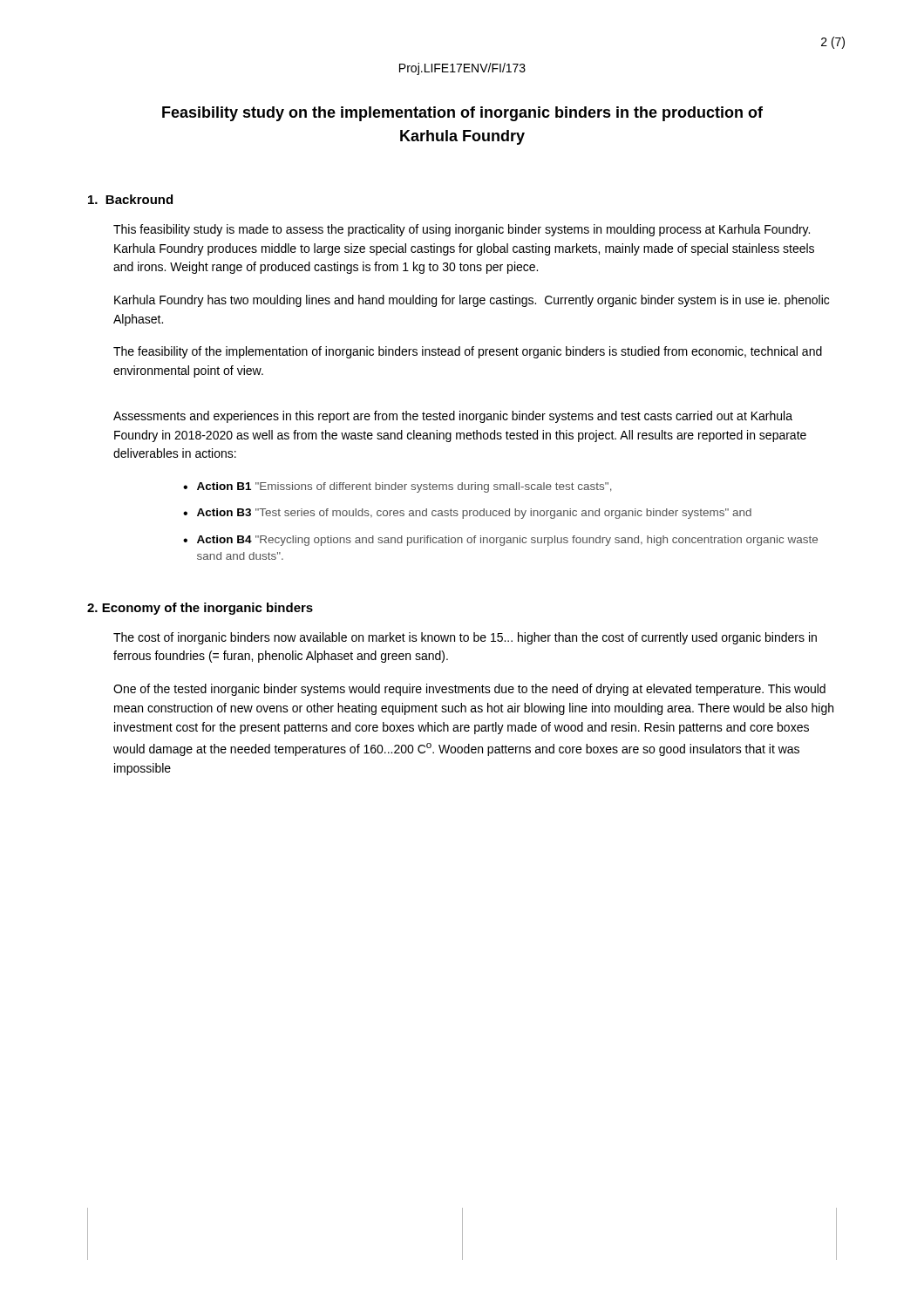Point to the block beginning "Karhula Foundry has two moulding"
924x1308 pixels.
[471, 309]
